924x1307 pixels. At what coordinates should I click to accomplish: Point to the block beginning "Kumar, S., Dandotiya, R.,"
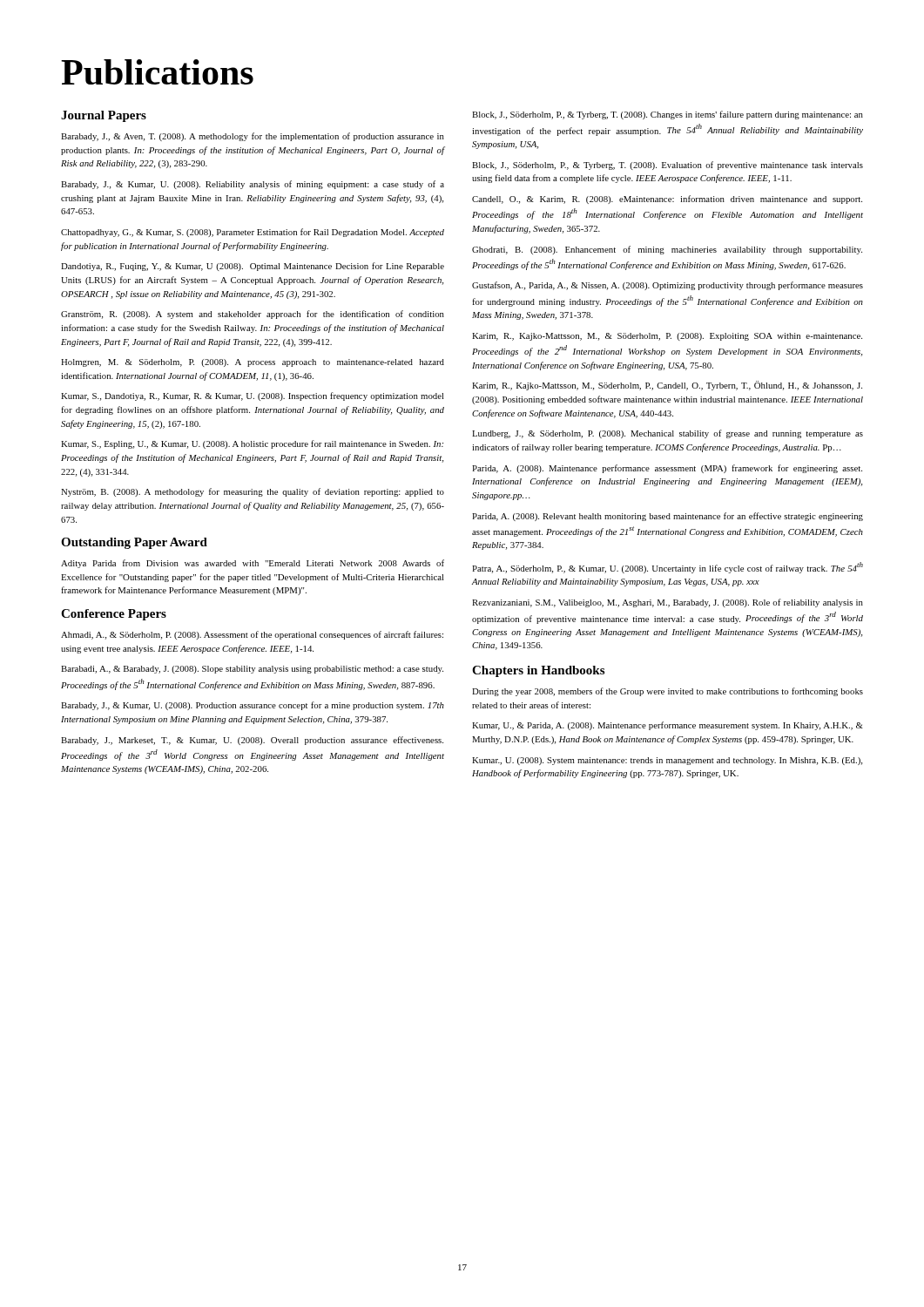253,410
